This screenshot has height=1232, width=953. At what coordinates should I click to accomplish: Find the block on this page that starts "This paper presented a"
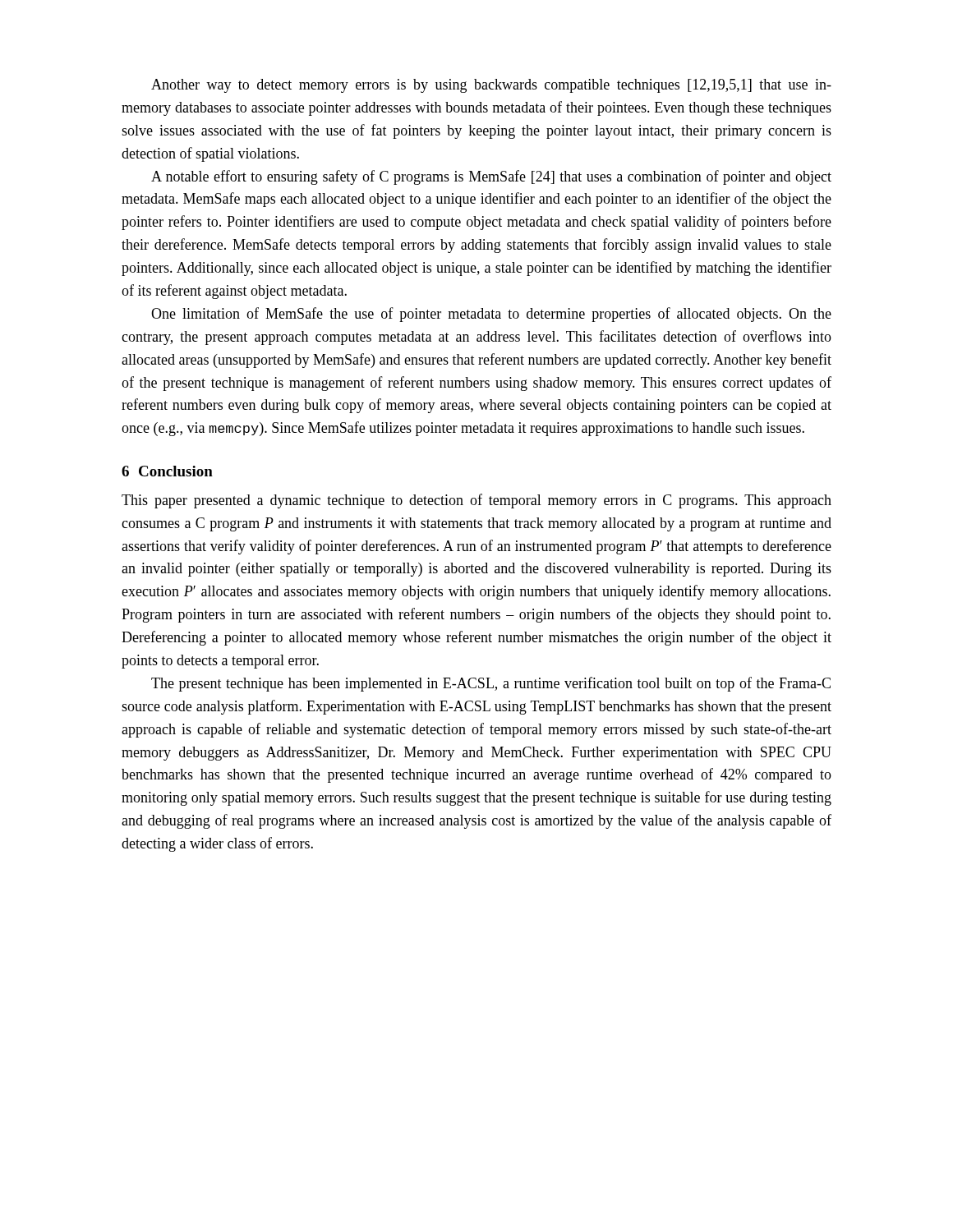point(476,581)
